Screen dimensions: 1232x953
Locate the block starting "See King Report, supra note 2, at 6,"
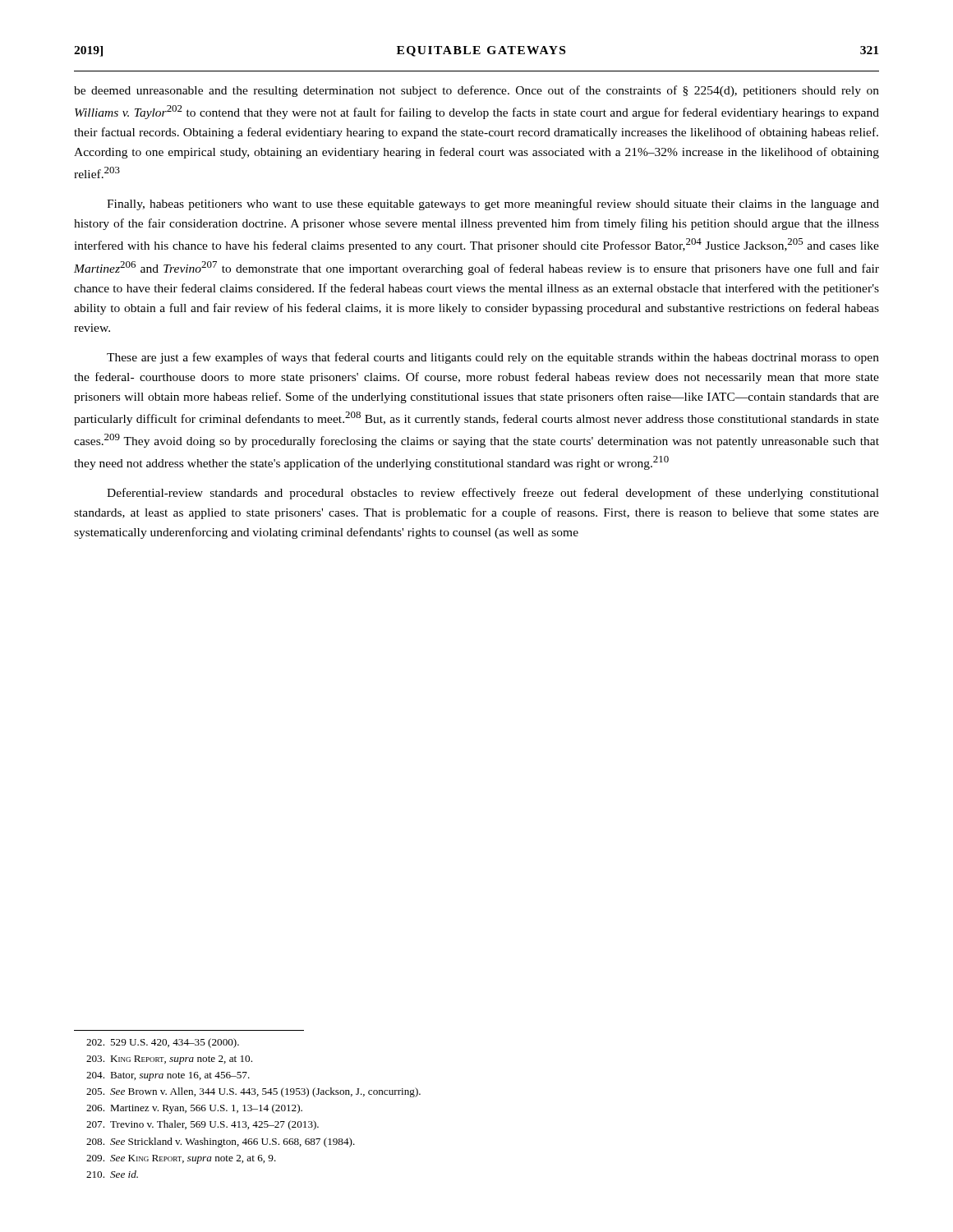click(181, 1159)
